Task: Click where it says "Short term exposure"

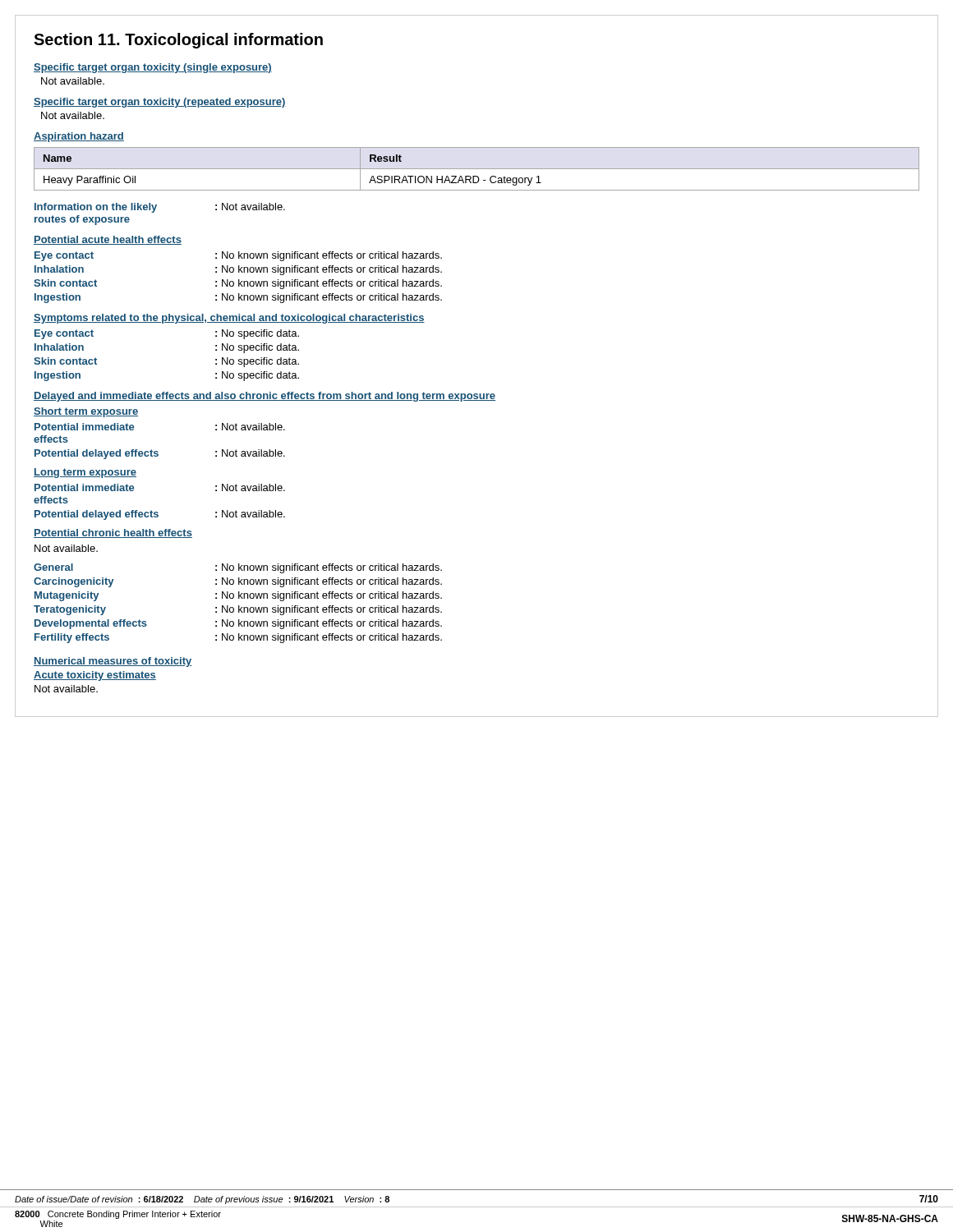Action: pyautogui.click(x=86, y=411)
